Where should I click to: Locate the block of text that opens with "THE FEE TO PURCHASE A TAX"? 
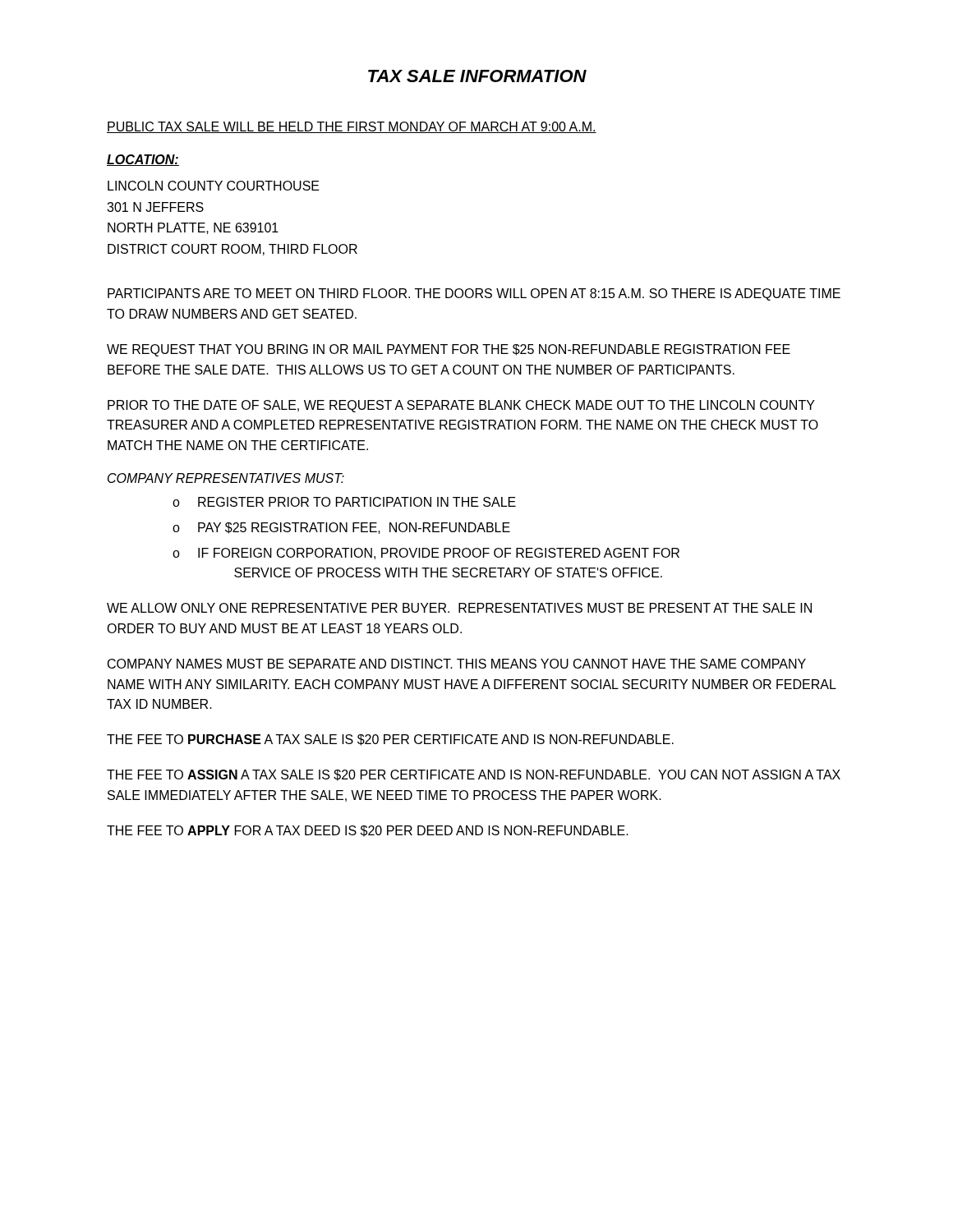pyautogui.click(x=391, y=740)
